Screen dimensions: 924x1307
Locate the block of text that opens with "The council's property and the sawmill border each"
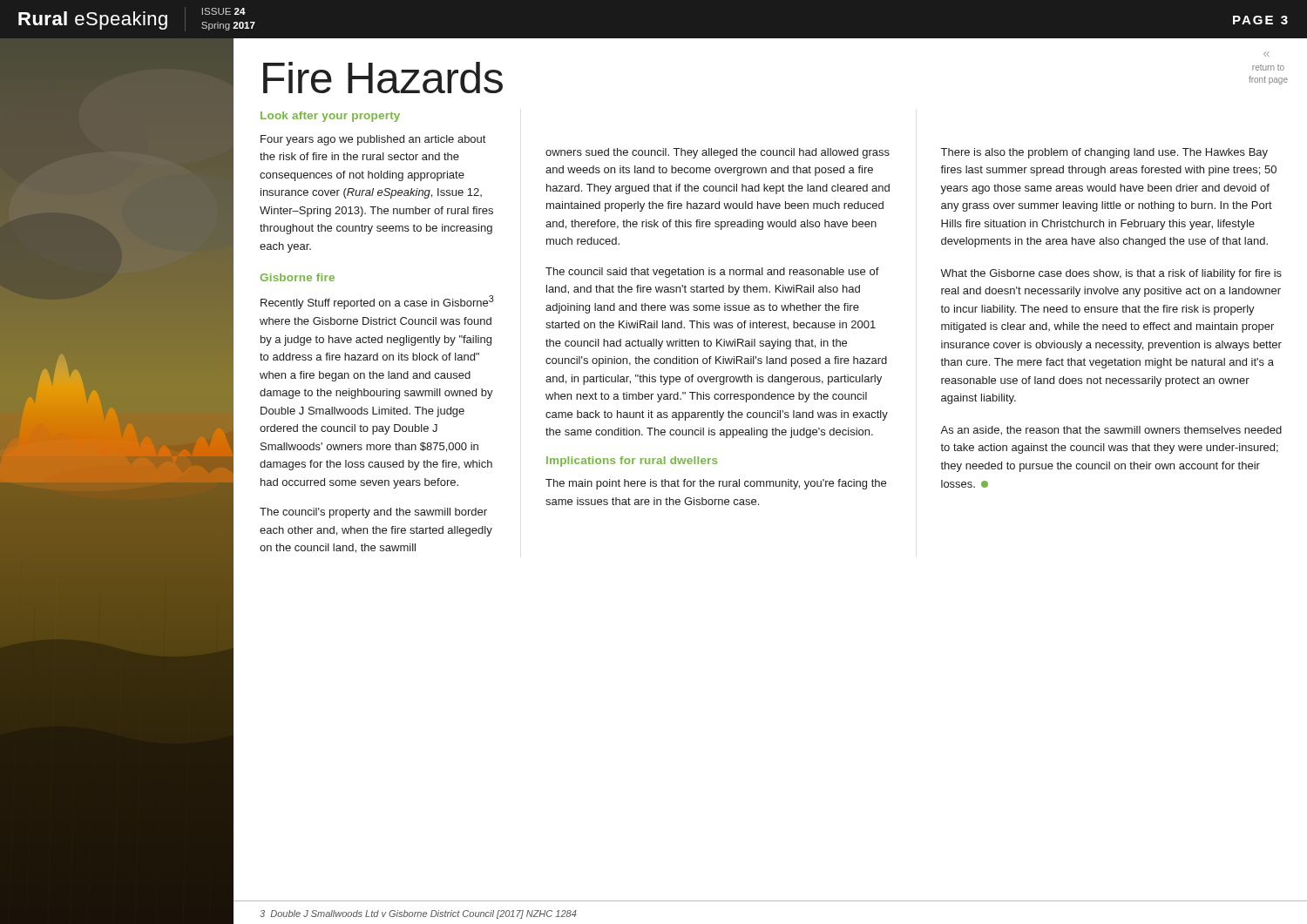[x=376, y=530]
